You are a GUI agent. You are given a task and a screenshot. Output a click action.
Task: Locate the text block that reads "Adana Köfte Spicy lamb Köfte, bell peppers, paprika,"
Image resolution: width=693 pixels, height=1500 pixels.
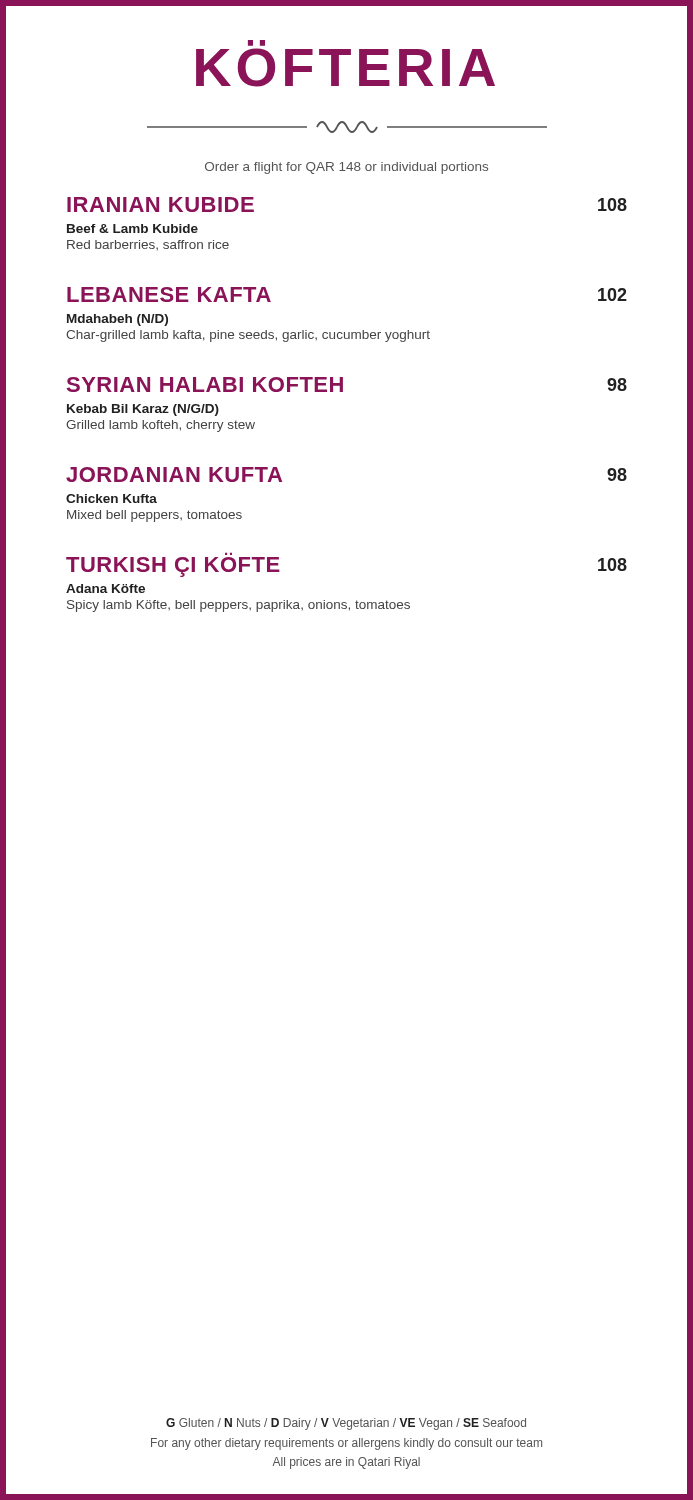346,597
